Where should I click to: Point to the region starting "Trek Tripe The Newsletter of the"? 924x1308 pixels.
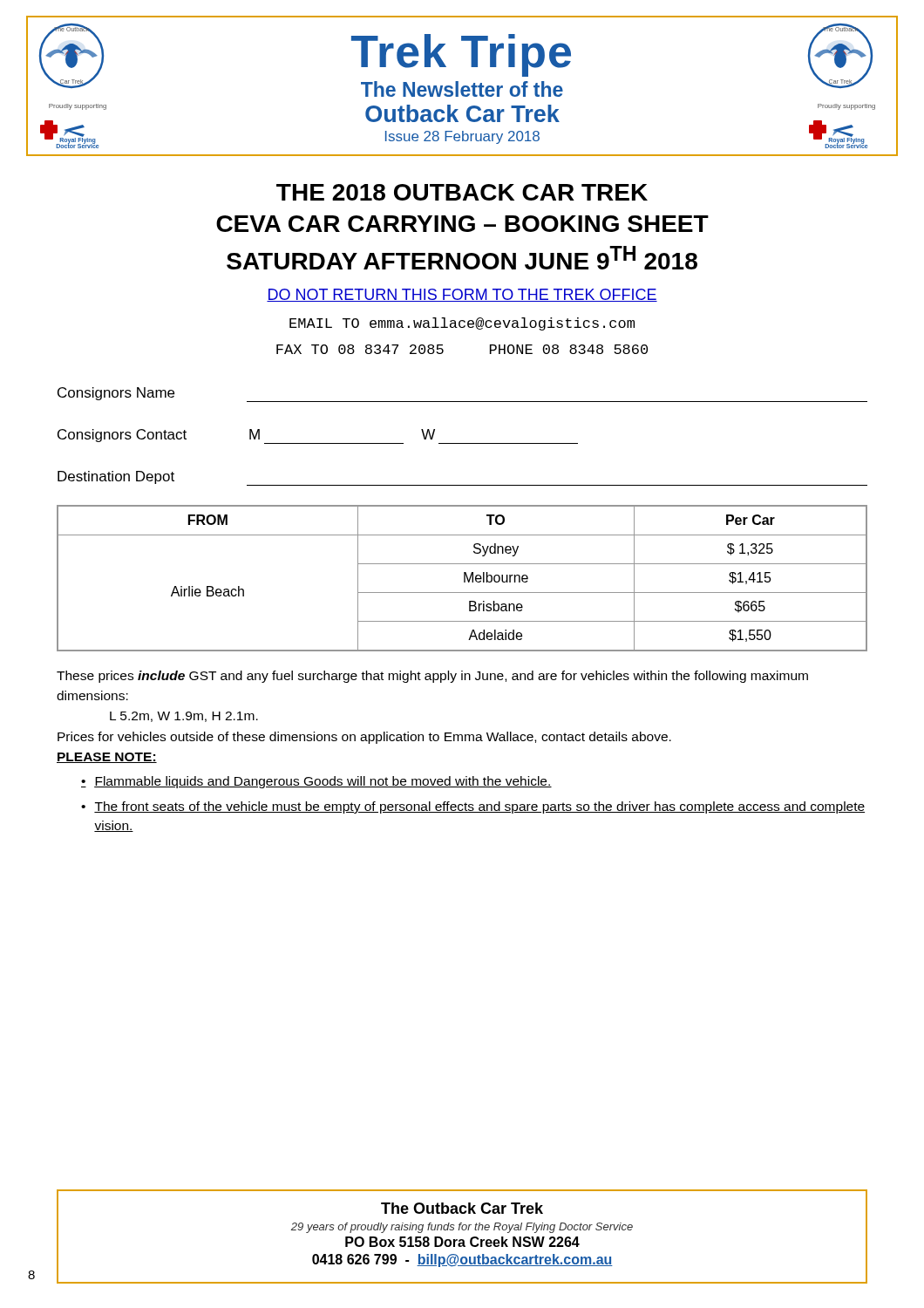462,86
